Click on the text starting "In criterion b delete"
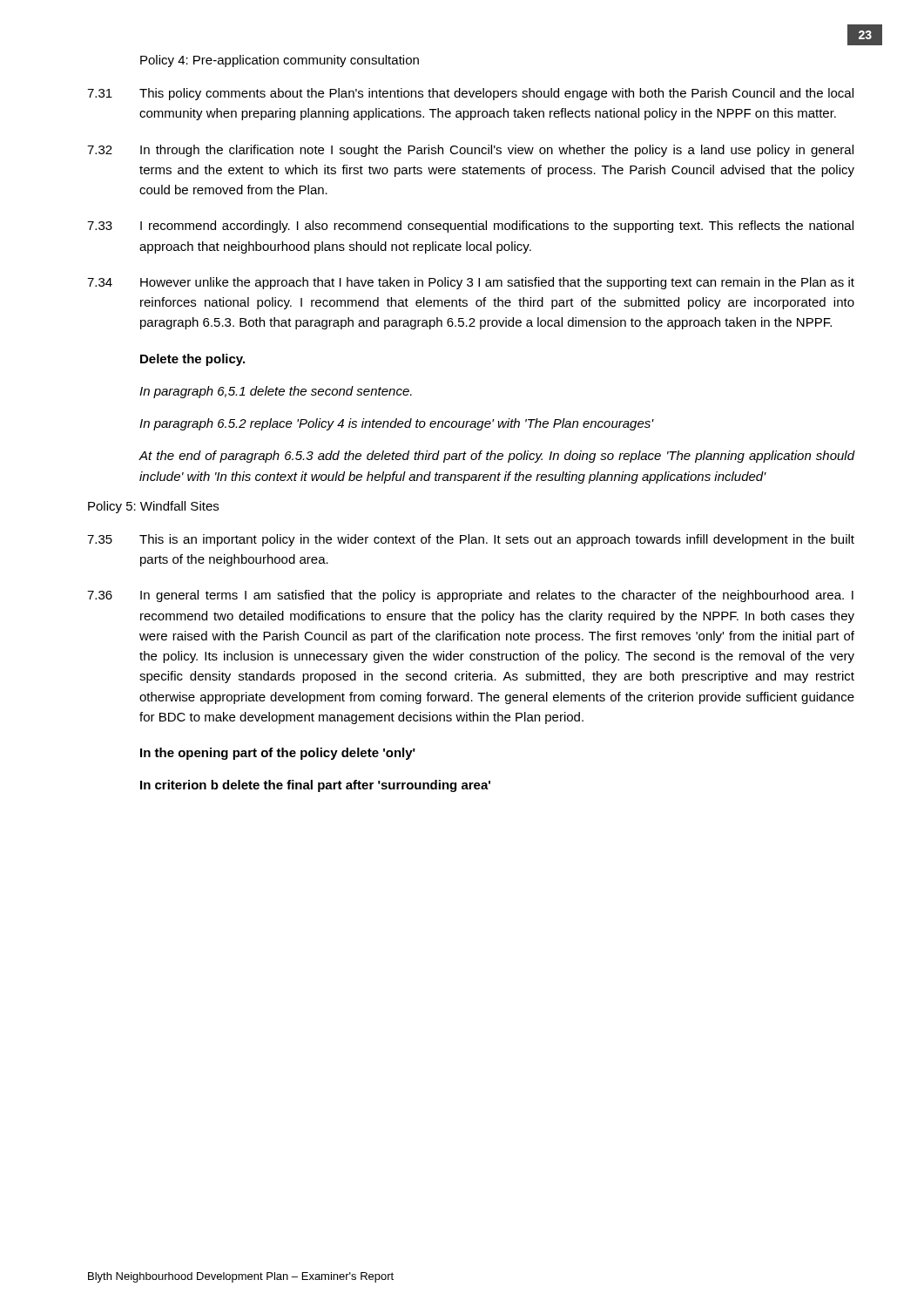The image size is (924, 1307). pyautogui.click(x=315, y=785)
